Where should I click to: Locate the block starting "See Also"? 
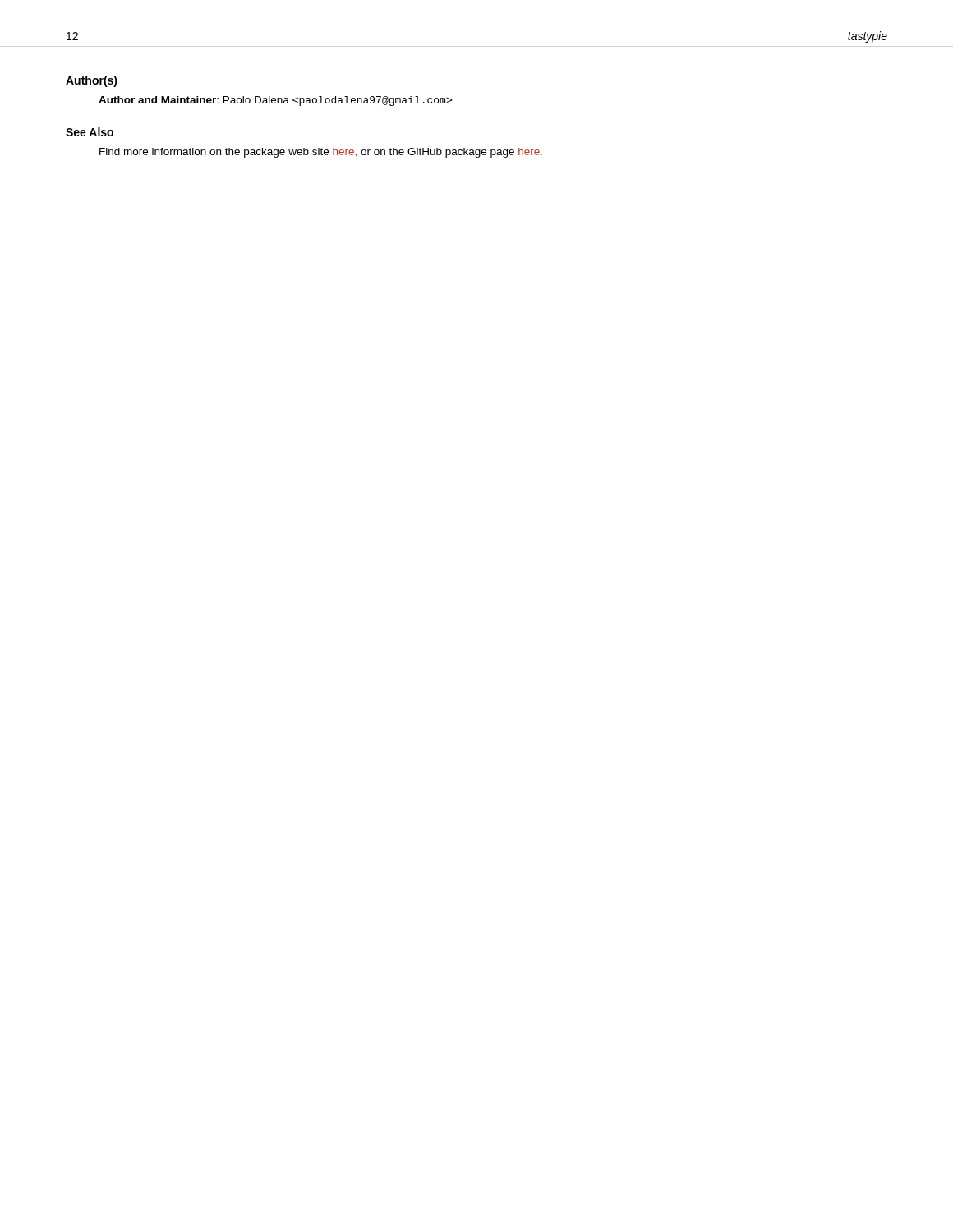[x=90, y=132]
